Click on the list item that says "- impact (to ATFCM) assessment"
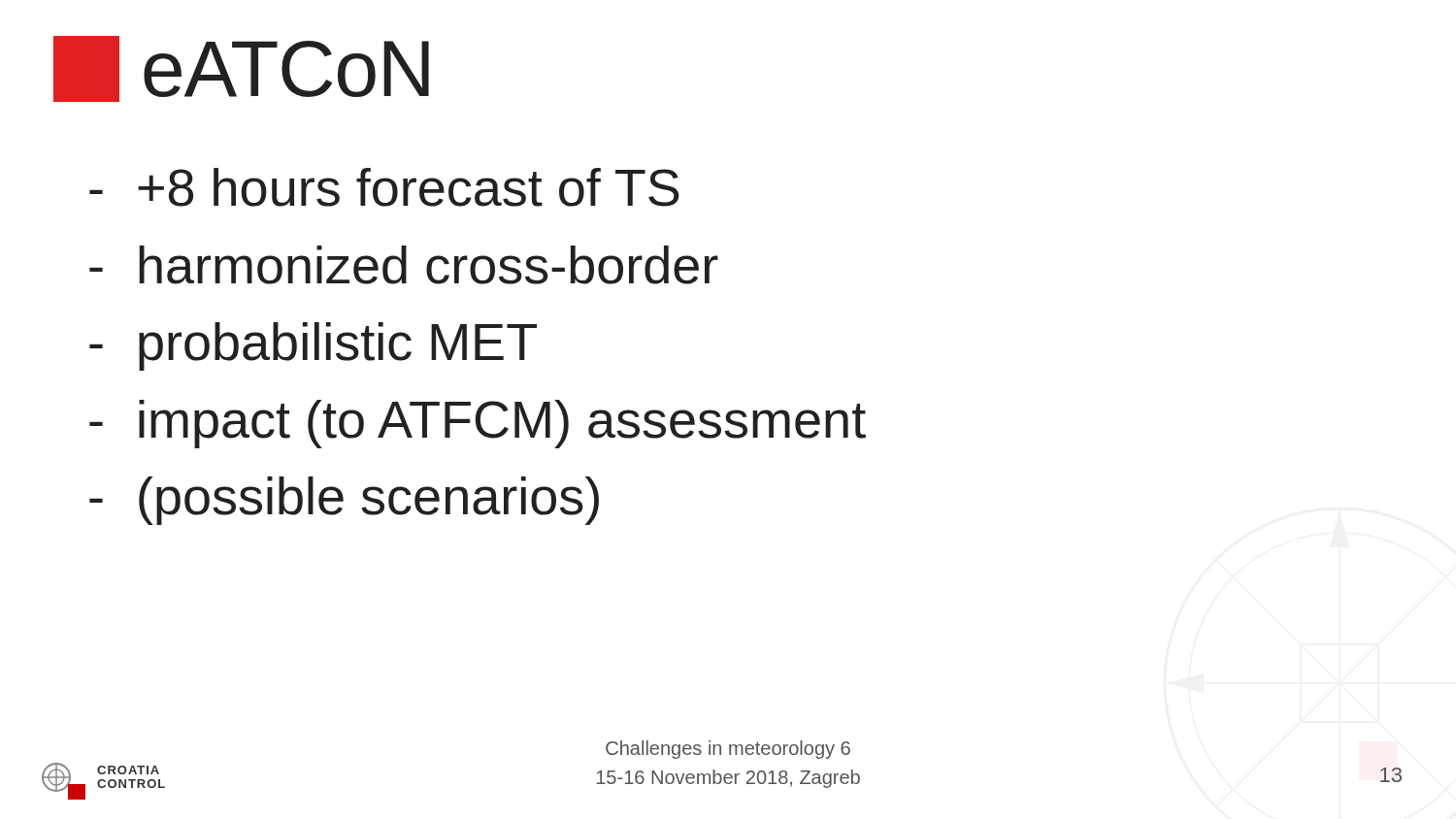This screenshot has width=1456, height=819. 477,419
